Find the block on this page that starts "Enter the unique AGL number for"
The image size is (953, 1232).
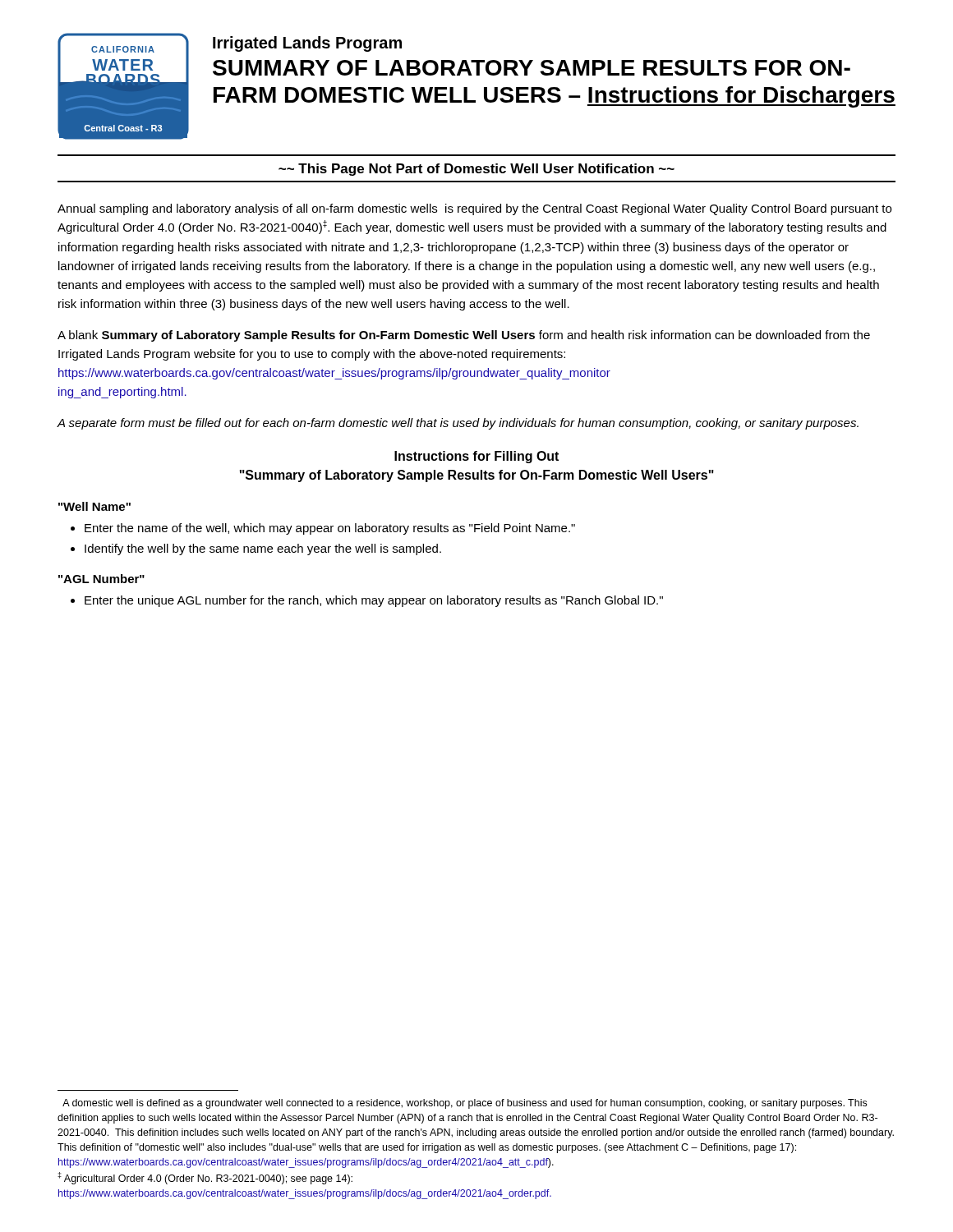(374, 600)
